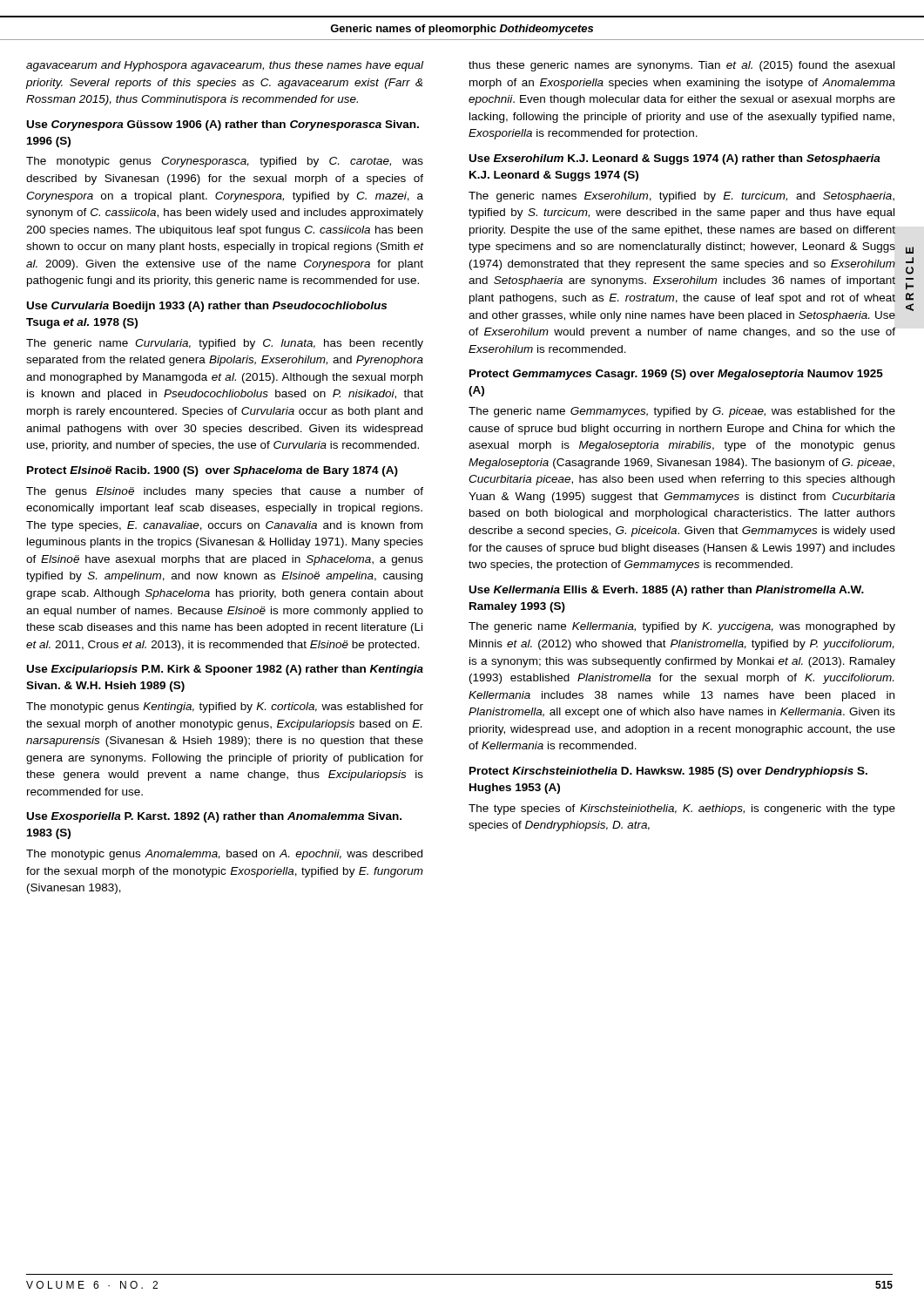This screenshot has height=1307, width=924.
Task: Click on the block starting "Use Exserohilum K.J."
Action: [x=674, y=166]
